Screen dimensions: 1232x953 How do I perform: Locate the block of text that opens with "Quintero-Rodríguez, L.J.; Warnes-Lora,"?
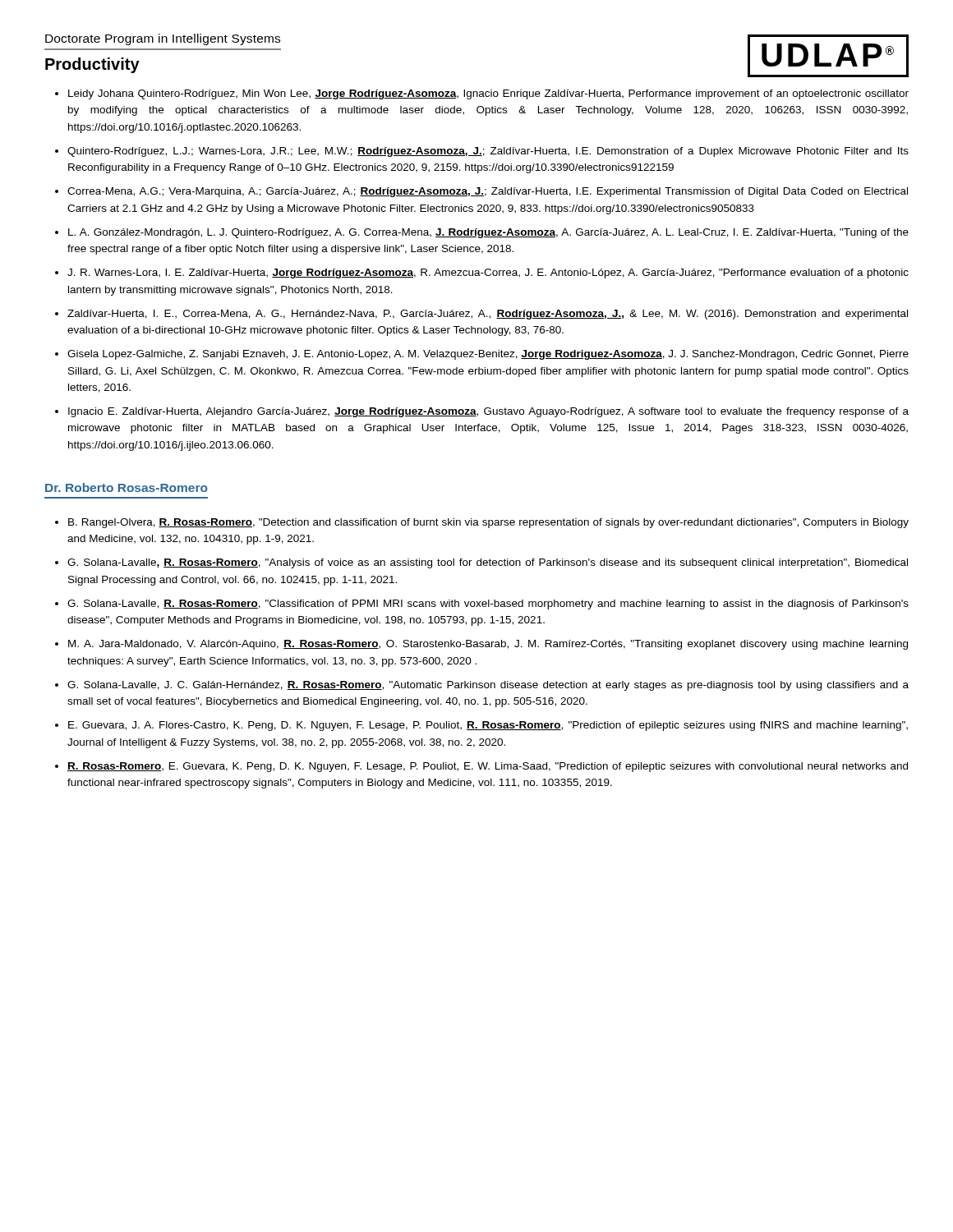pos(488,159)
